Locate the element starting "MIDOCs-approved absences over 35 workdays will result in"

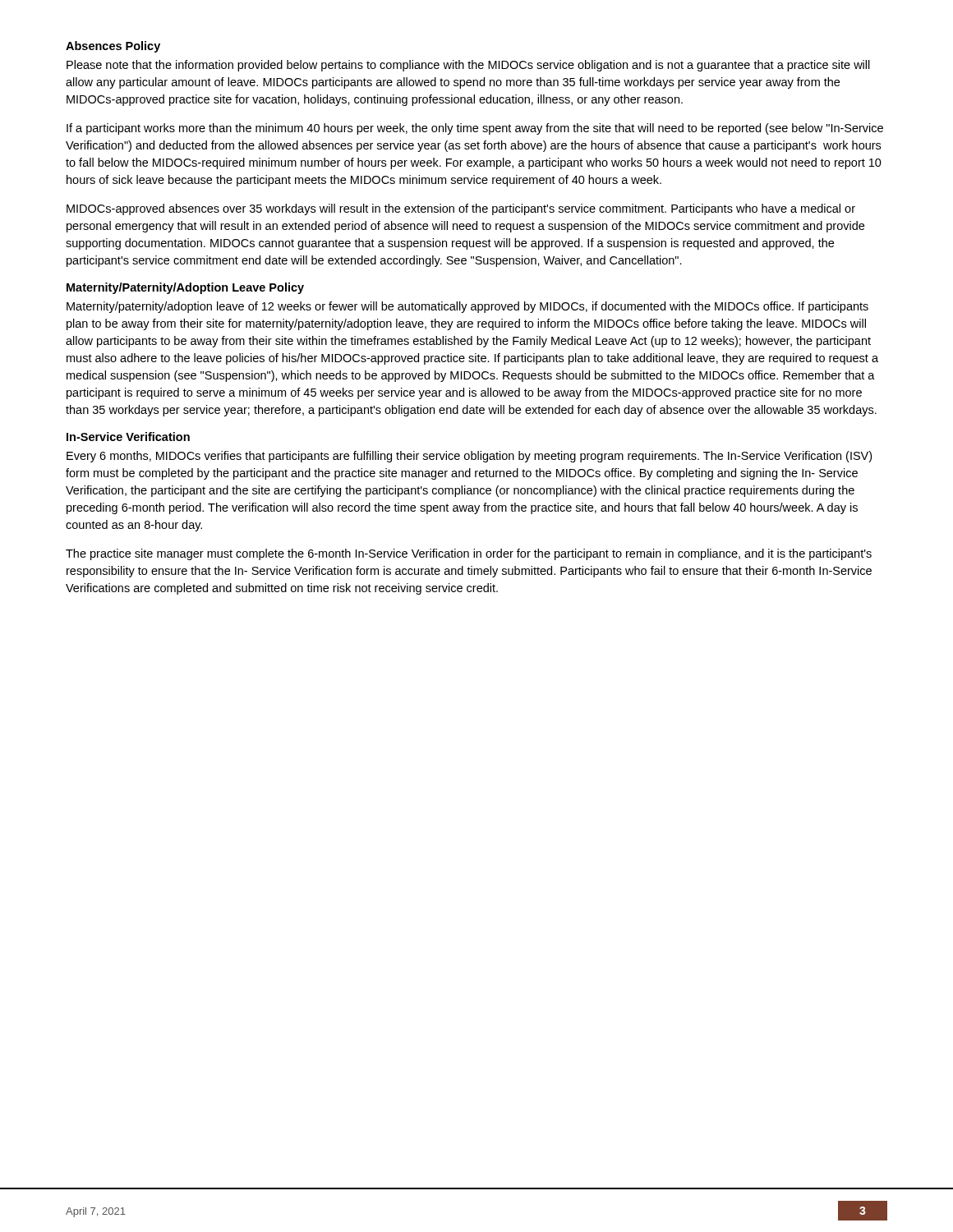[465, 235]
